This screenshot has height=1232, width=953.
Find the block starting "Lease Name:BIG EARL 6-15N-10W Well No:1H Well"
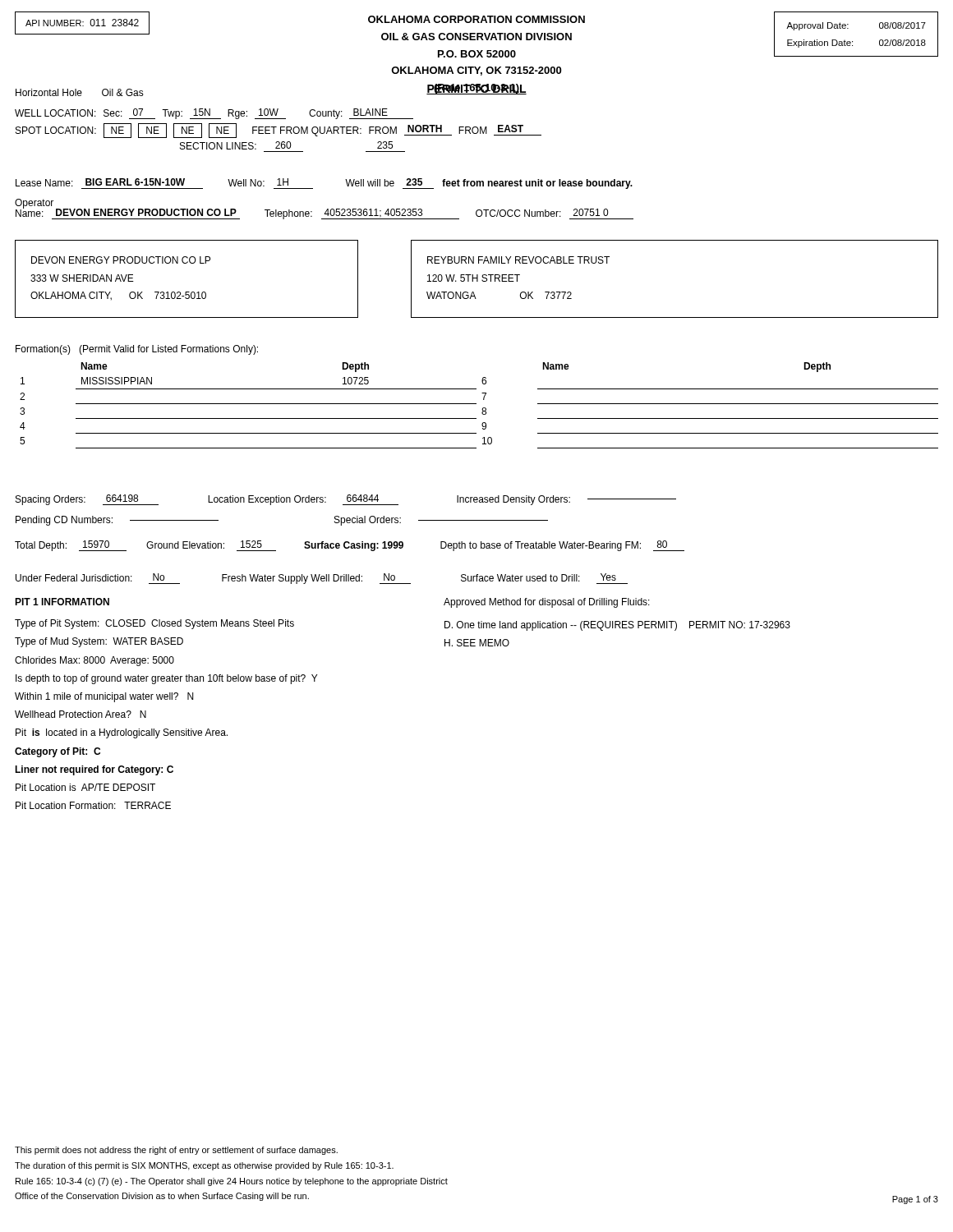(x=142, y=183)
